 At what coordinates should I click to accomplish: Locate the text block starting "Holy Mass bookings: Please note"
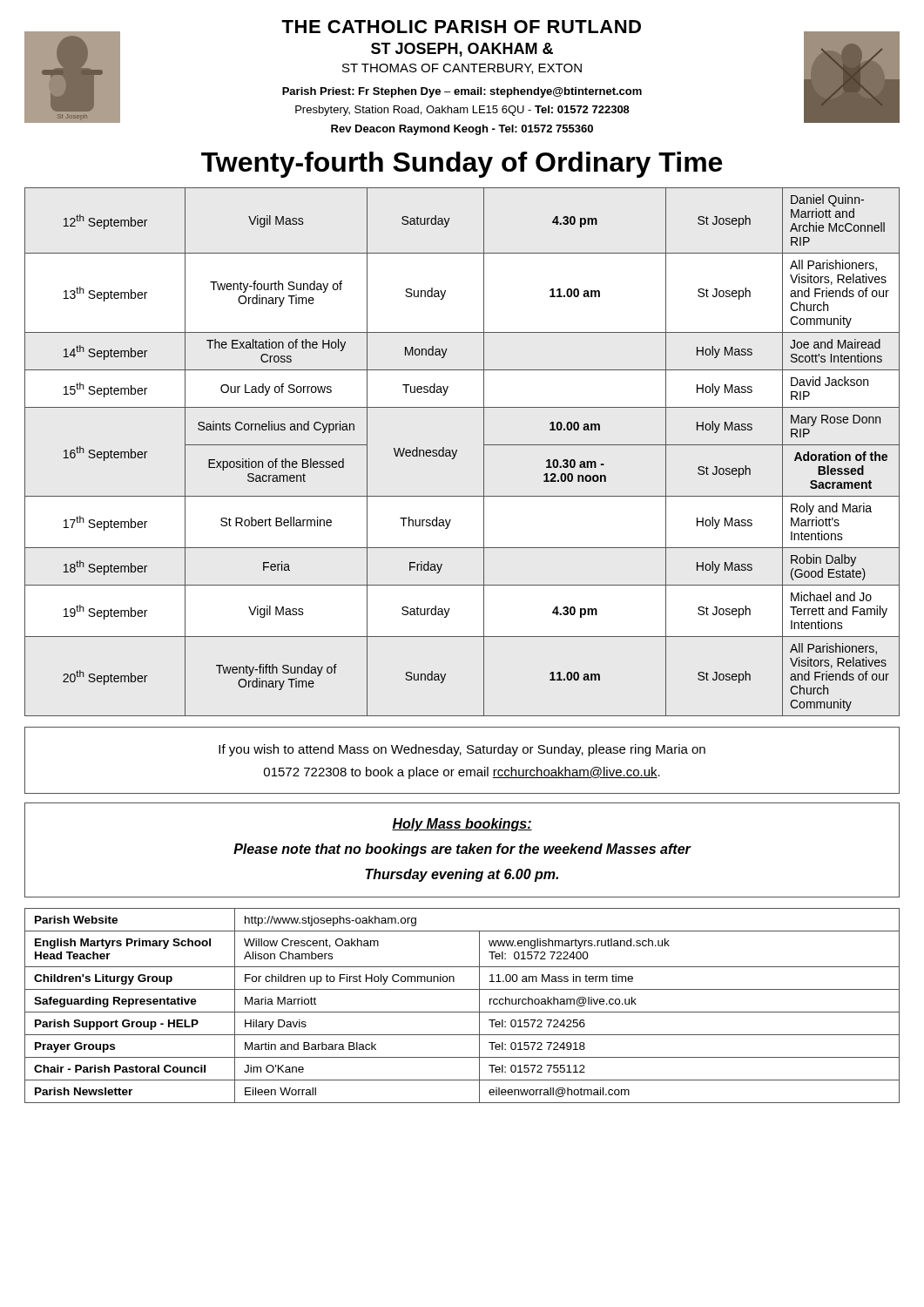tap(462, 849)
